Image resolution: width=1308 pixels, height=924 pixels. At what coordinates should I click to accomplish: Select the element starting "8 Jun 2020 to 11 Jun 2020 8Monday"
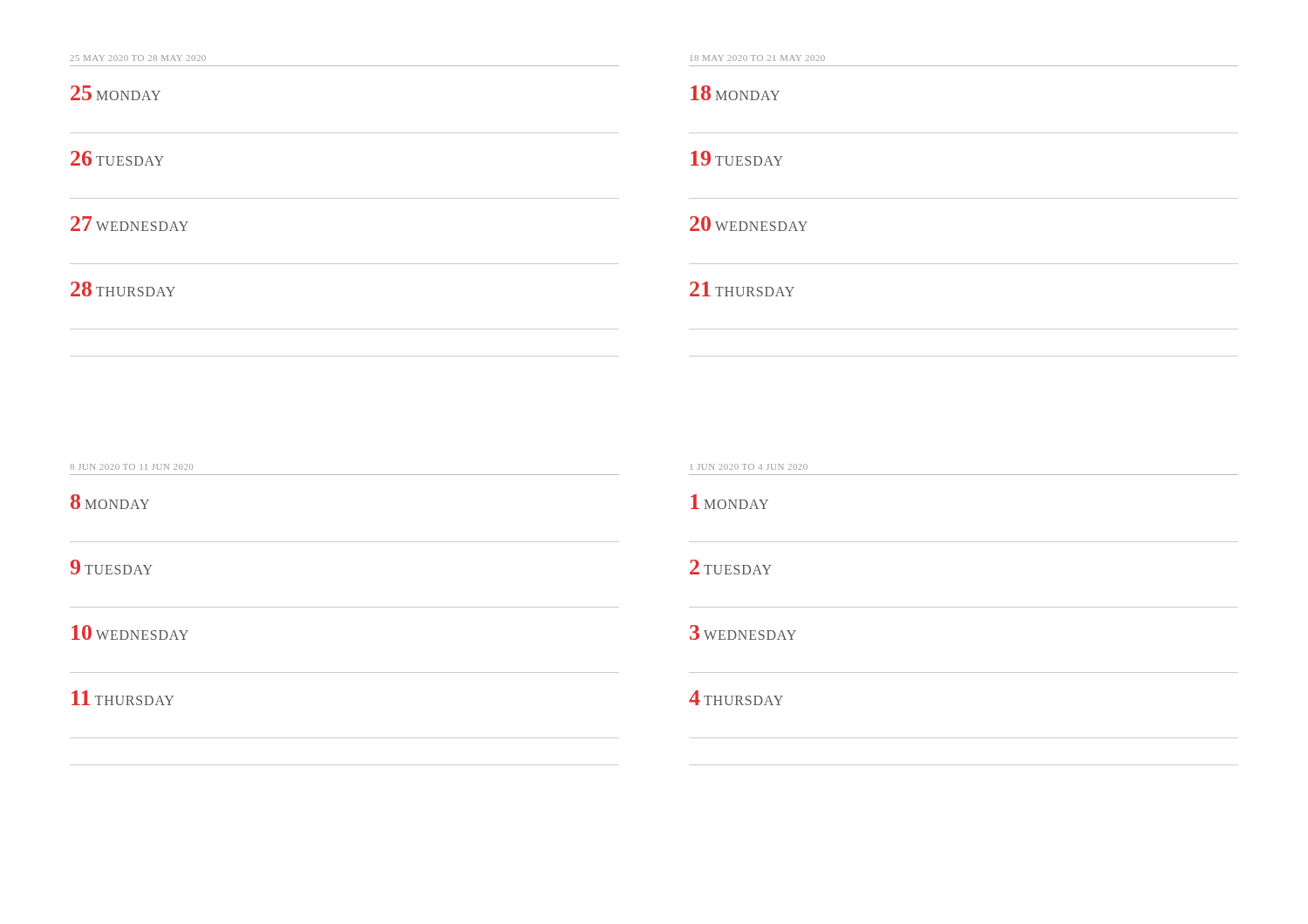coord(344,613)
